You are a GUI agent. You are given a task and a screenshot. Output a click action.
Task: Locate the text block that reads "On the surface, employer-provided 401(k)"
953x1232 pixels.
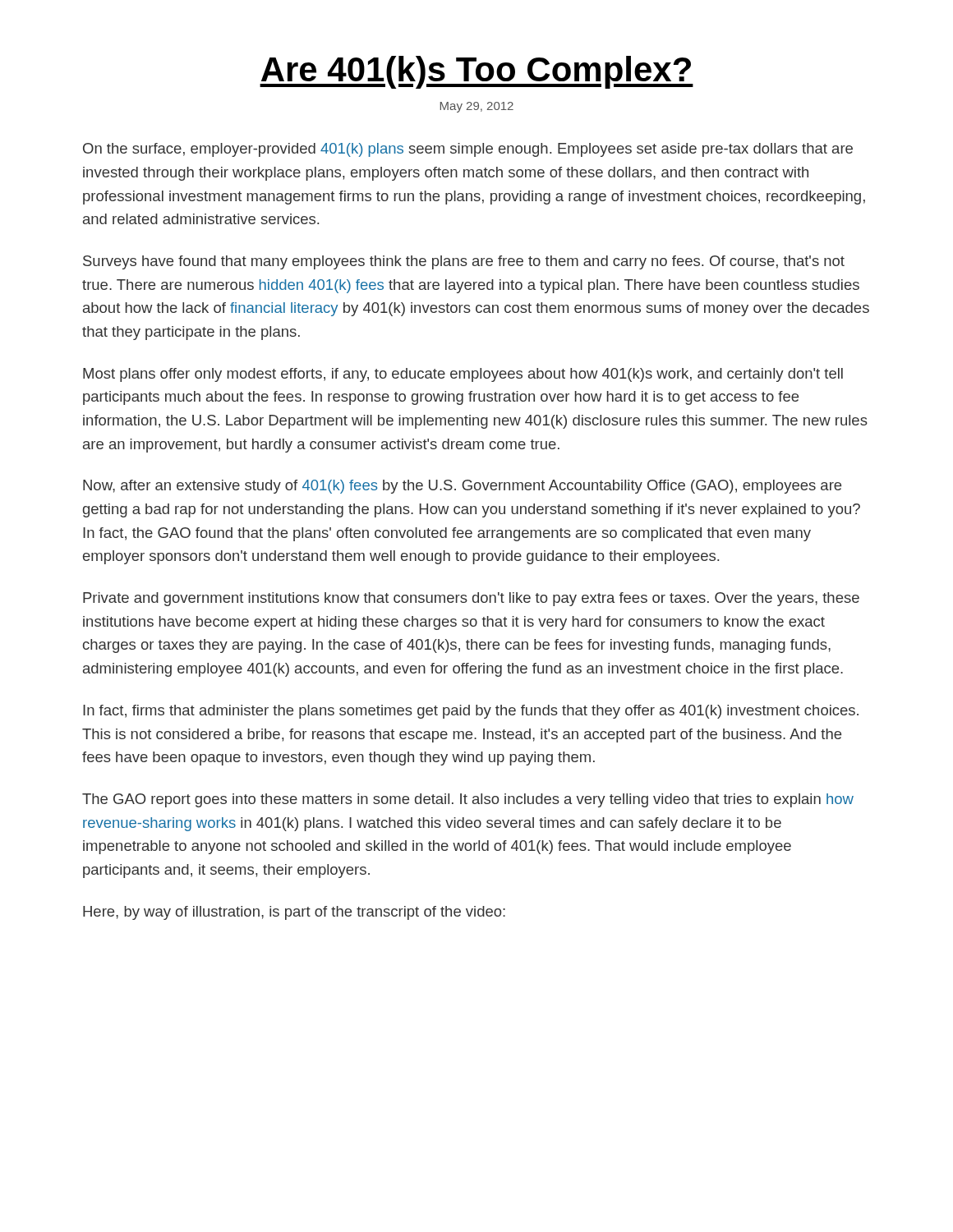click(x=474, y=184)
